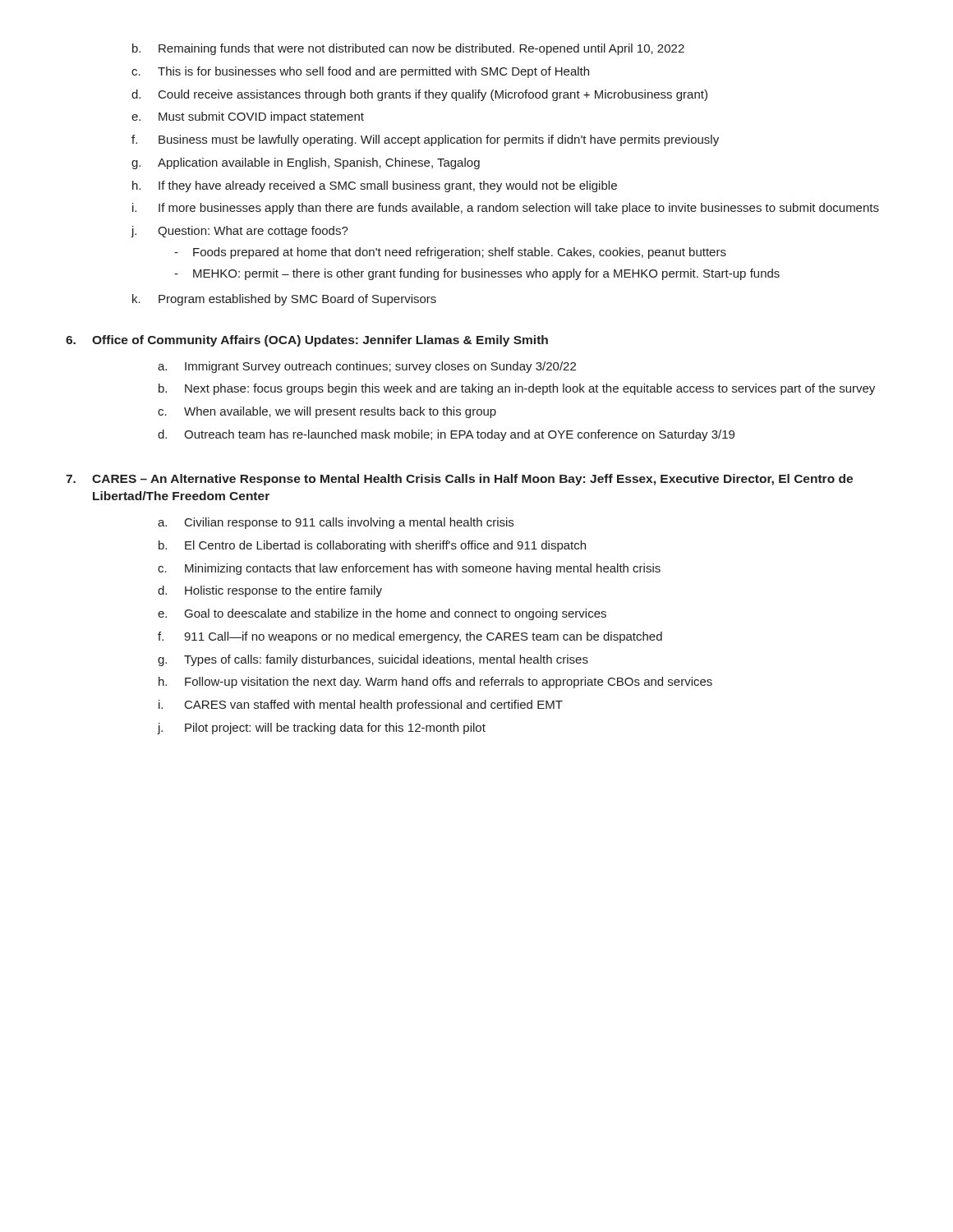Screen dimensions: 1232x953
Task: Find the list item that reads "h. If they have already received a"
Action: click(509, 185)
